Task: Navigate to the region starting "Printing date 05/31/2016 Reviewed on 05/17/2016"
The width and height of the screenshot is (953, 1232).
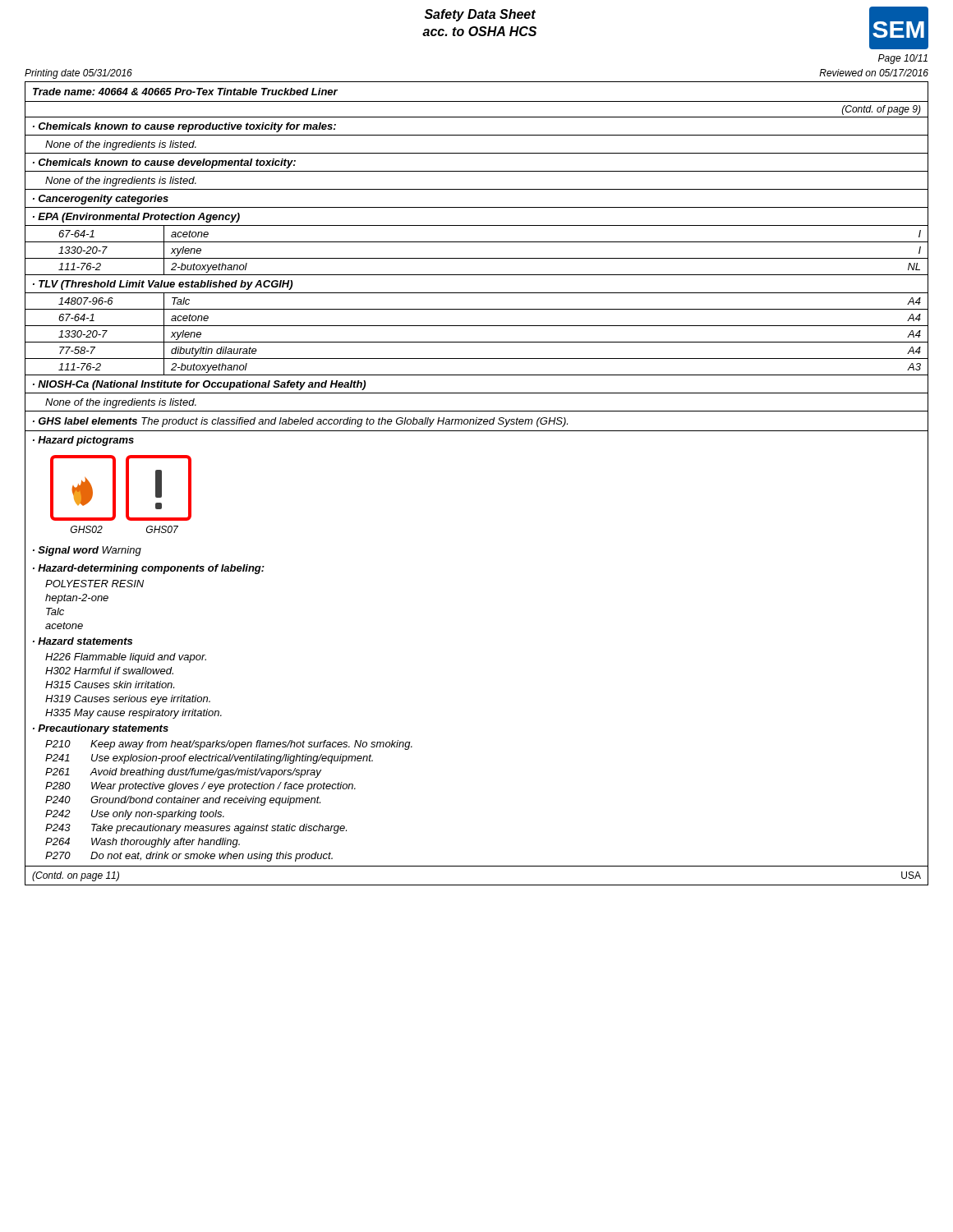Action: 476,73
